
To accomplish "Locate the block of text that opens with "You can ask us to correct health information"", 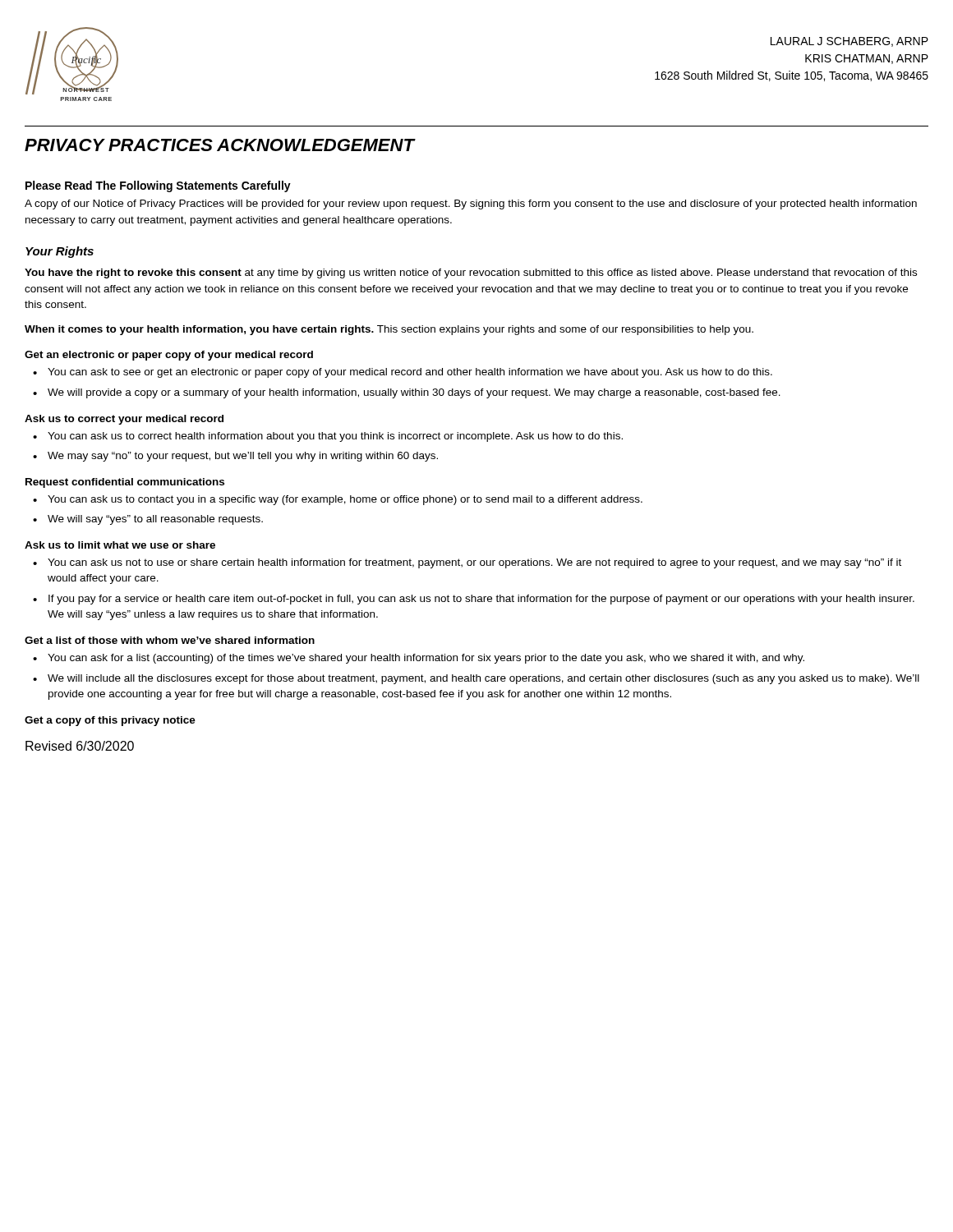I will point(336,435).
